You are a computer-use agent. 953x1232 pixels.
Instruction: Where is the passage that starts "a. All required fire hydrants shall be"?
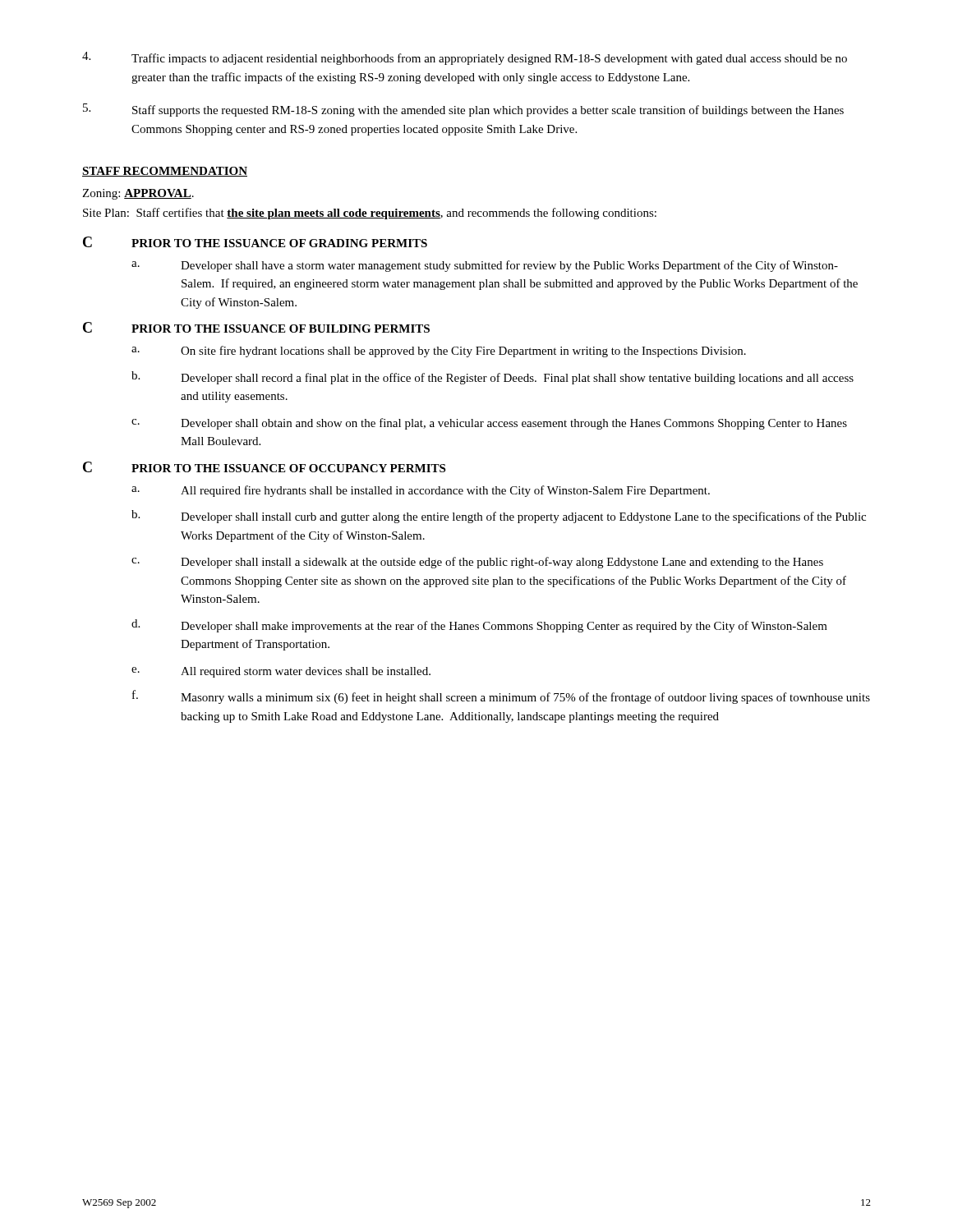(476, 490)
